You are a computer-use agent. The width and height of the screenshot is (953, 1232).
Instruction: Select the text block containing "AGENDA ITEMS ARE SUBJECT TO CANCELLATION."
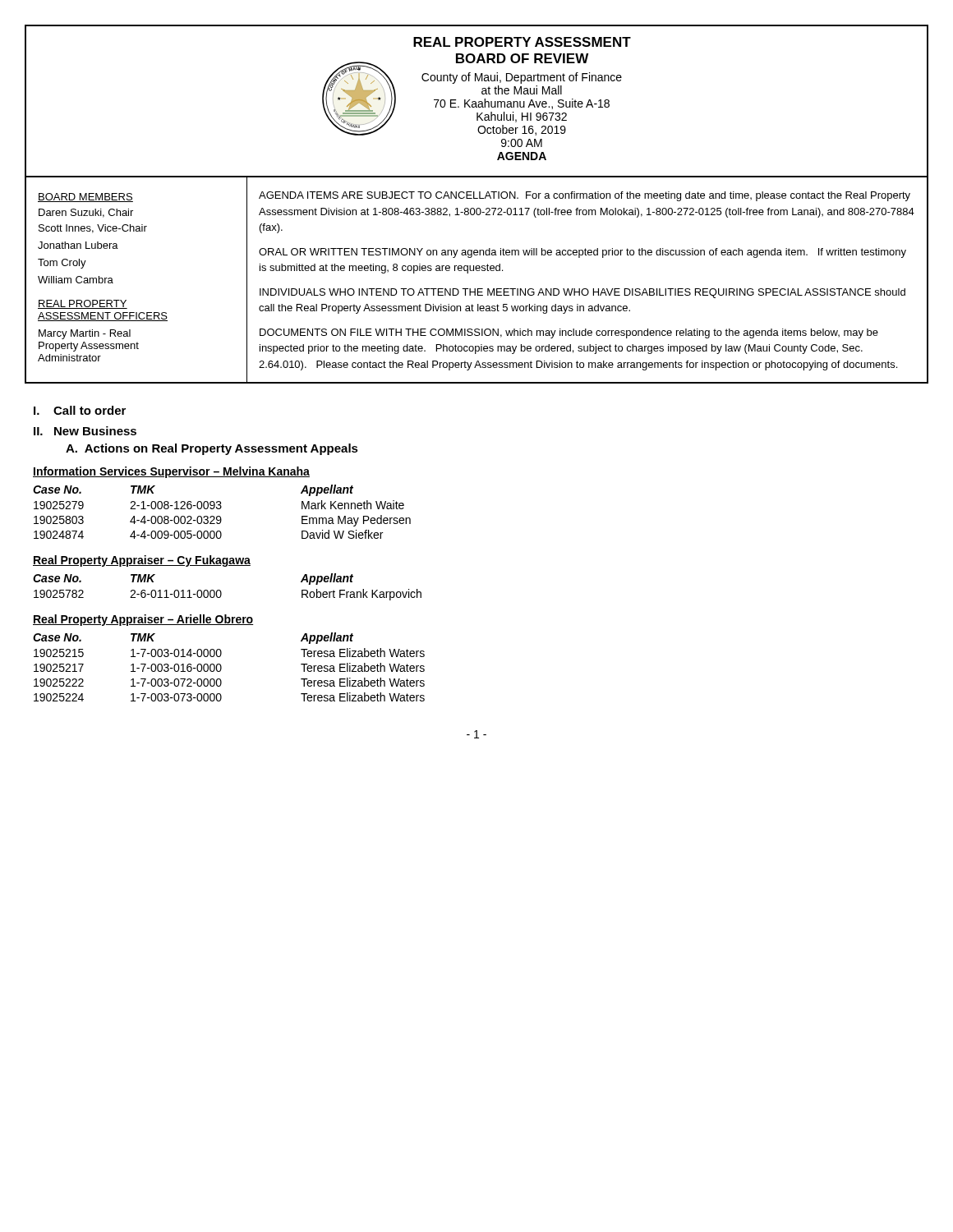pyautogui.click(x=587, y=280)
